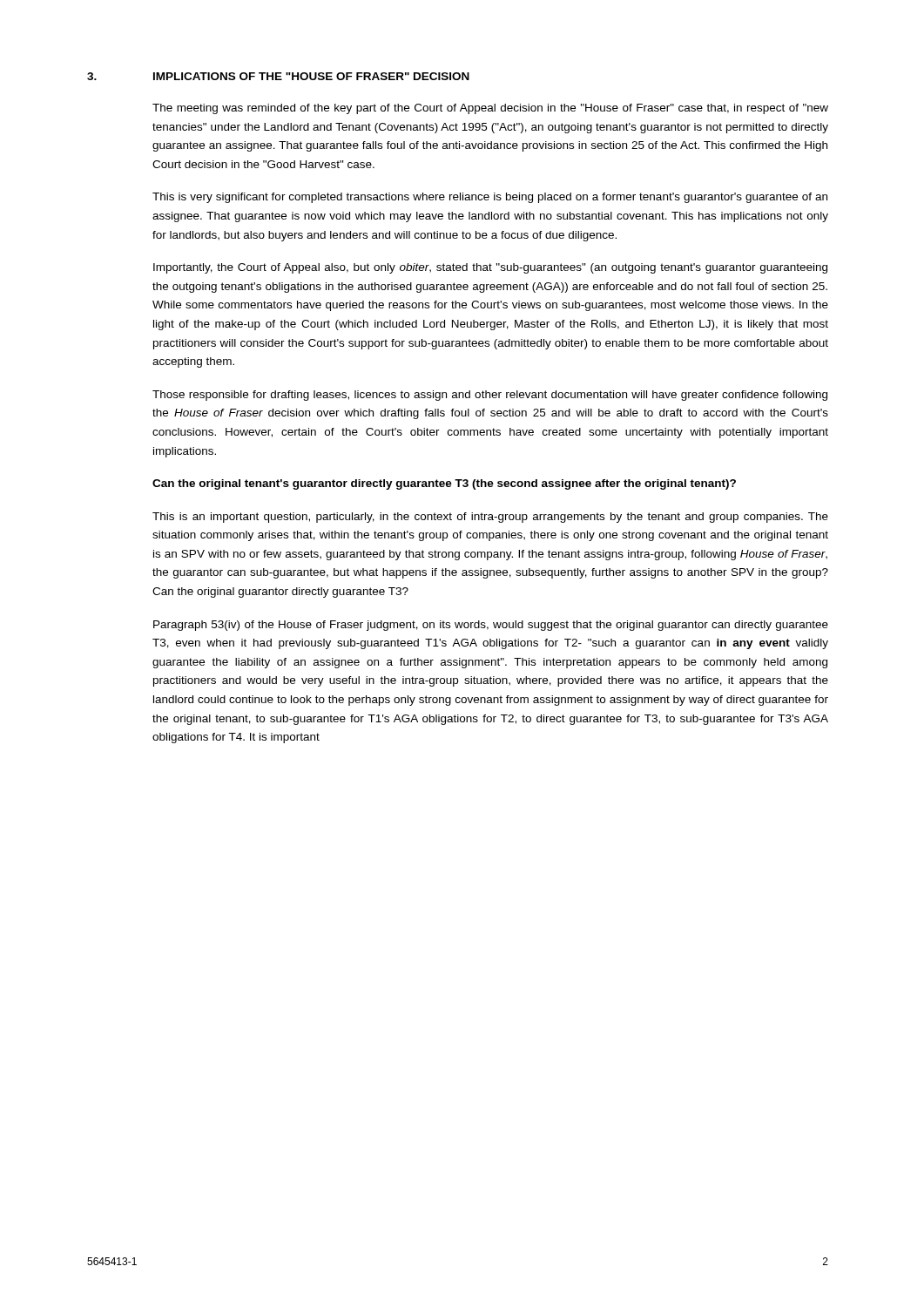
Task: Click on the section header that says "Can the original tenant's guarantor"
Action: [x=444, y=483]
